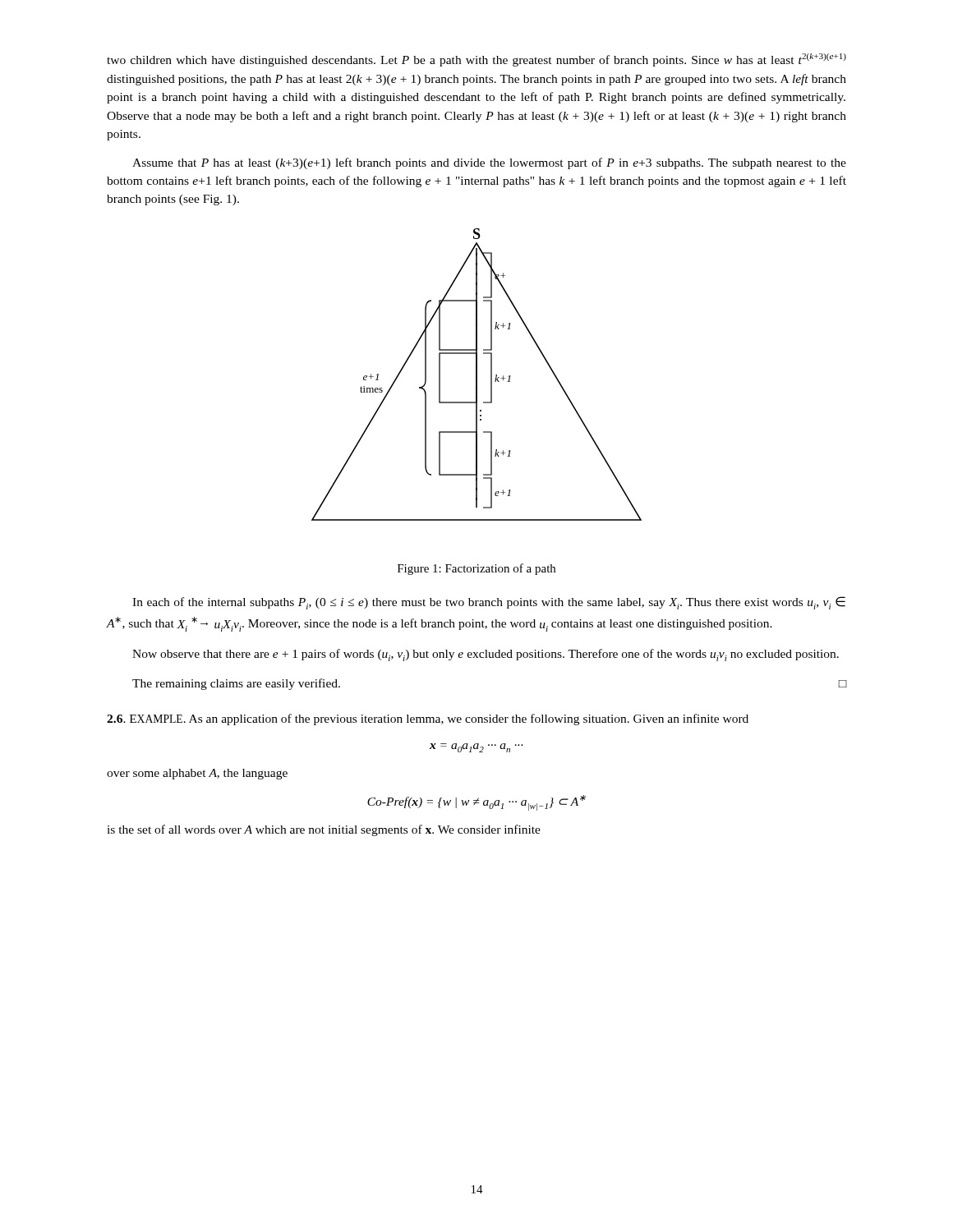Navigate to the text starting "is the set of all words over A"
The height and width of the screenshot is (1232, 953).
point(476,830)
